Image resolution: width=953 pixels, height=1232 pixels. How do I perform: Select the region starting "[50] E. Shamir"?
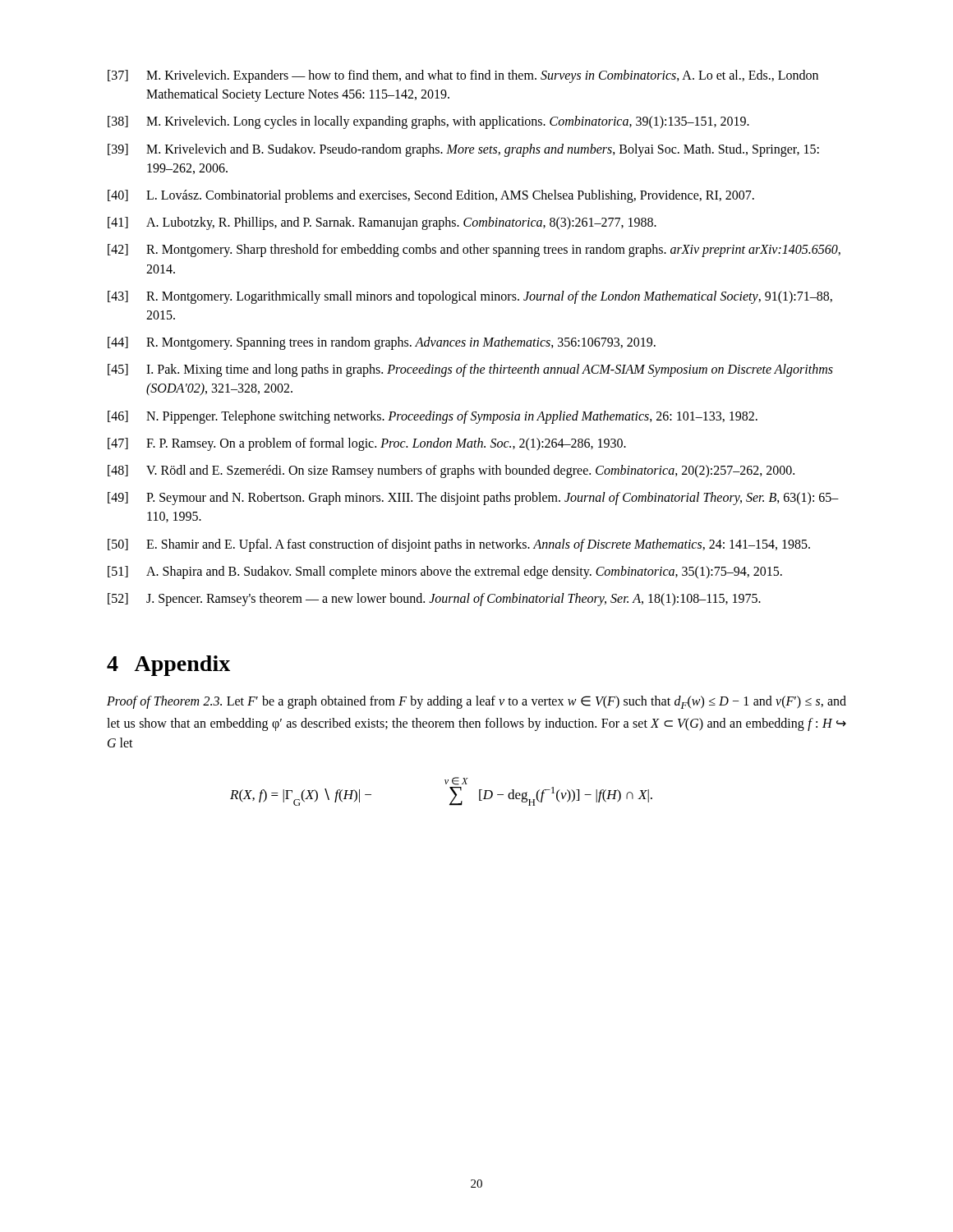tap(476, 544)
